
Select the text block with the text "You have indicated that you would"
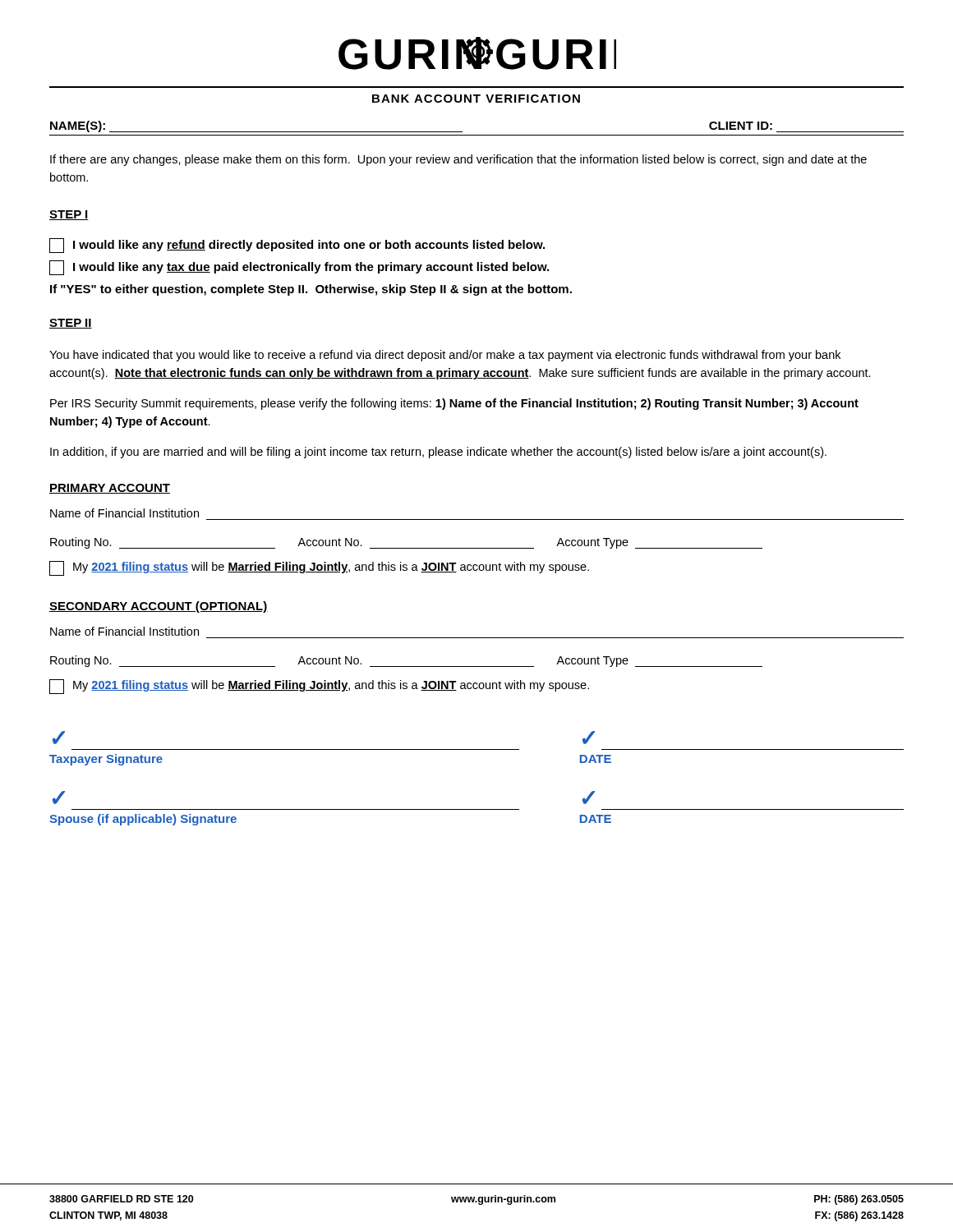[460, 364]
